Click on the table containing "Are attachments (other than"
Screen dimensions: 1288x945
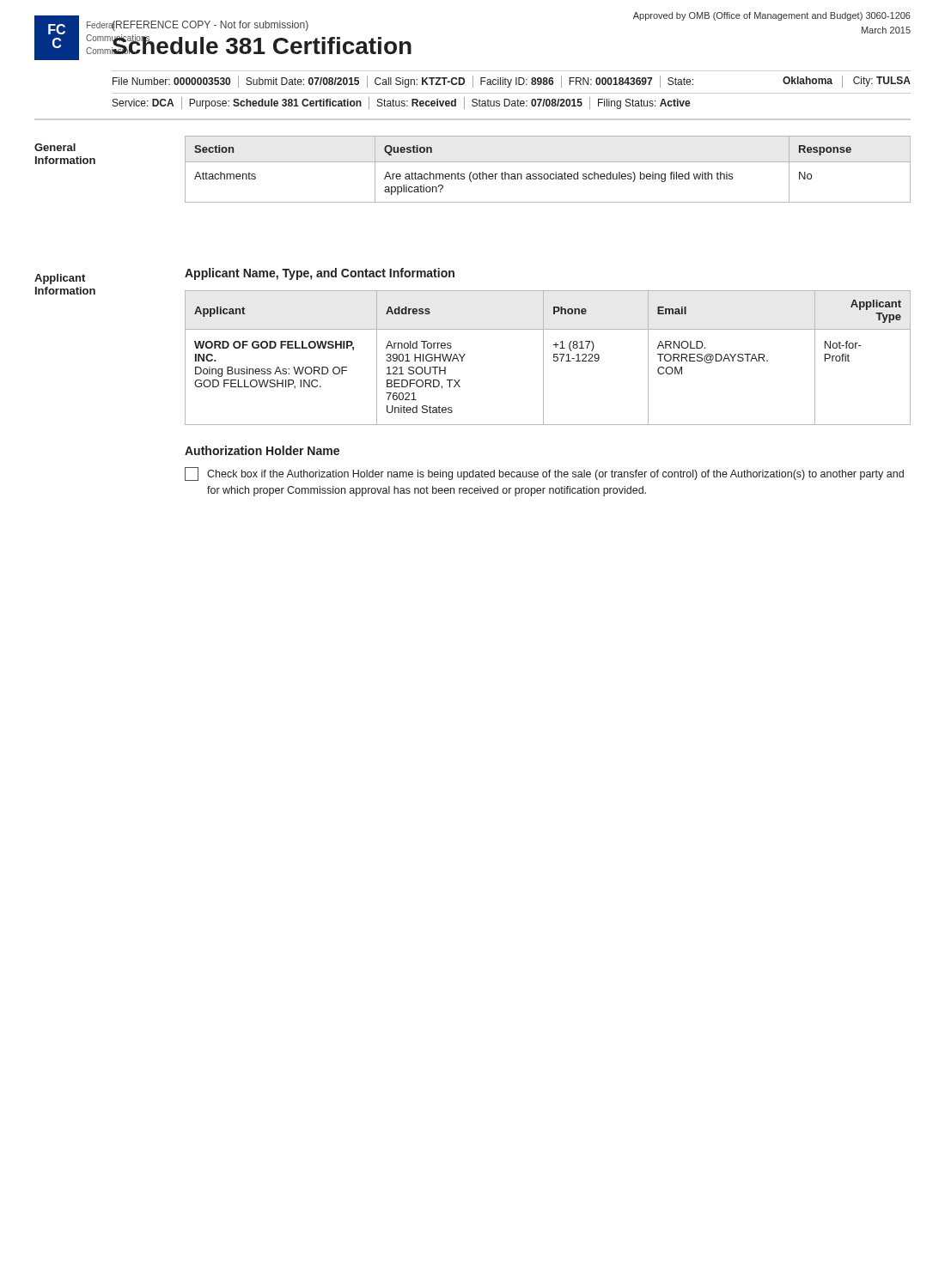click(x=548, y=169)
